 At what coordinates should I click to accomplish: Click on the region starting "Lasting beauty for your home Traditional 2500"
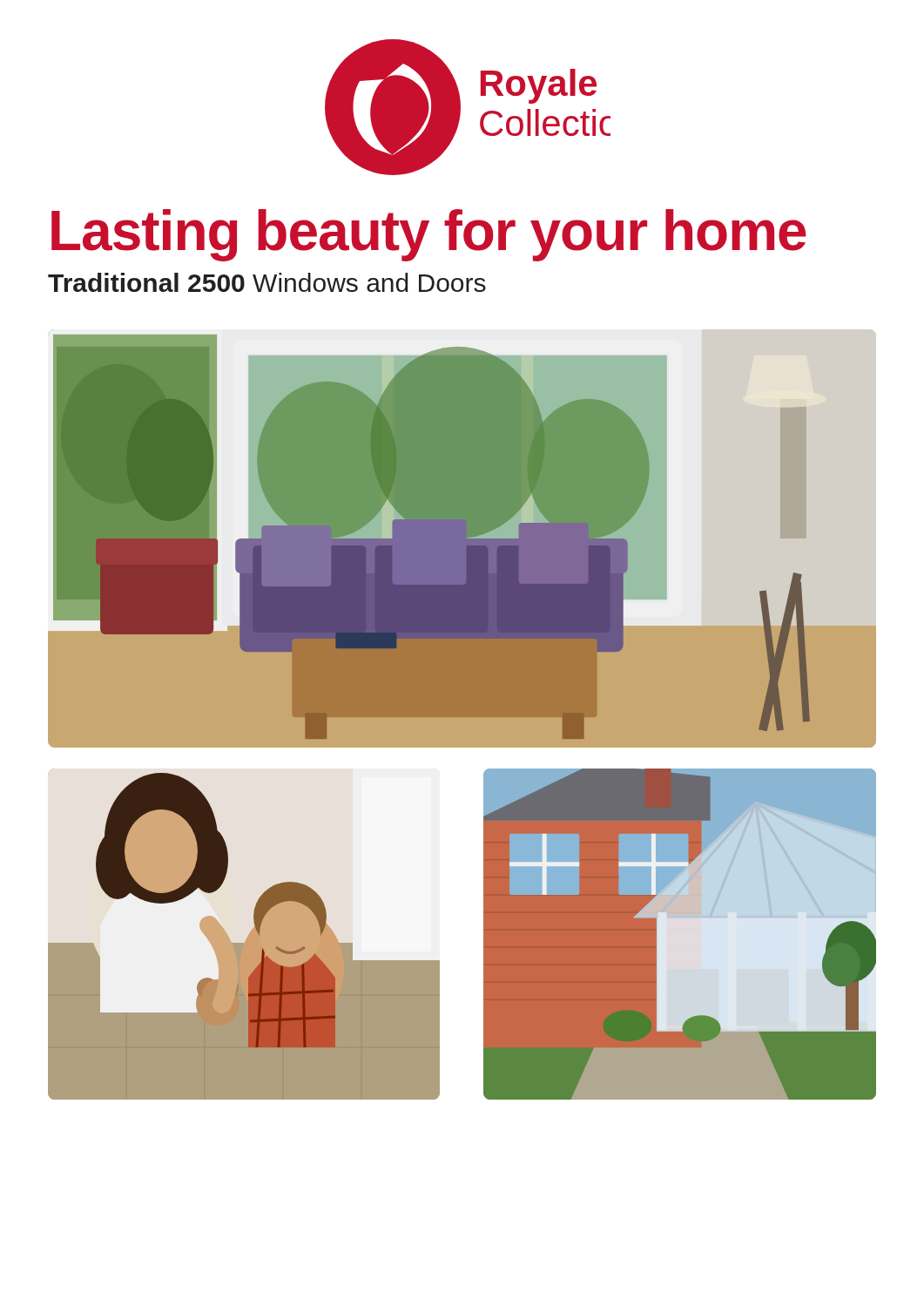pos(462,249)
